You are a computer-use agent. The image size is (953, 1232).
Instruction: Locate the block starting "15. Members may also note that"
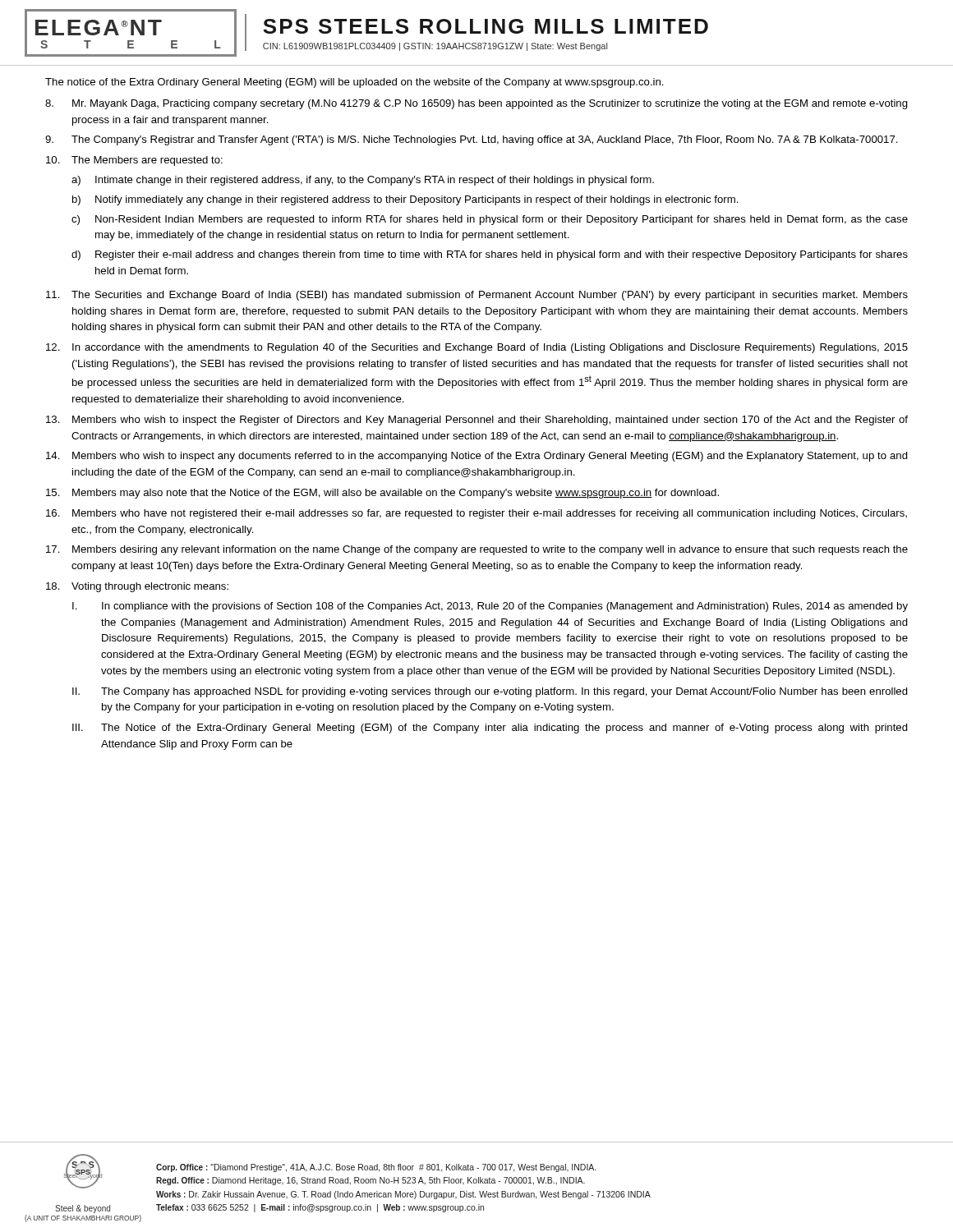coord(476,493)
